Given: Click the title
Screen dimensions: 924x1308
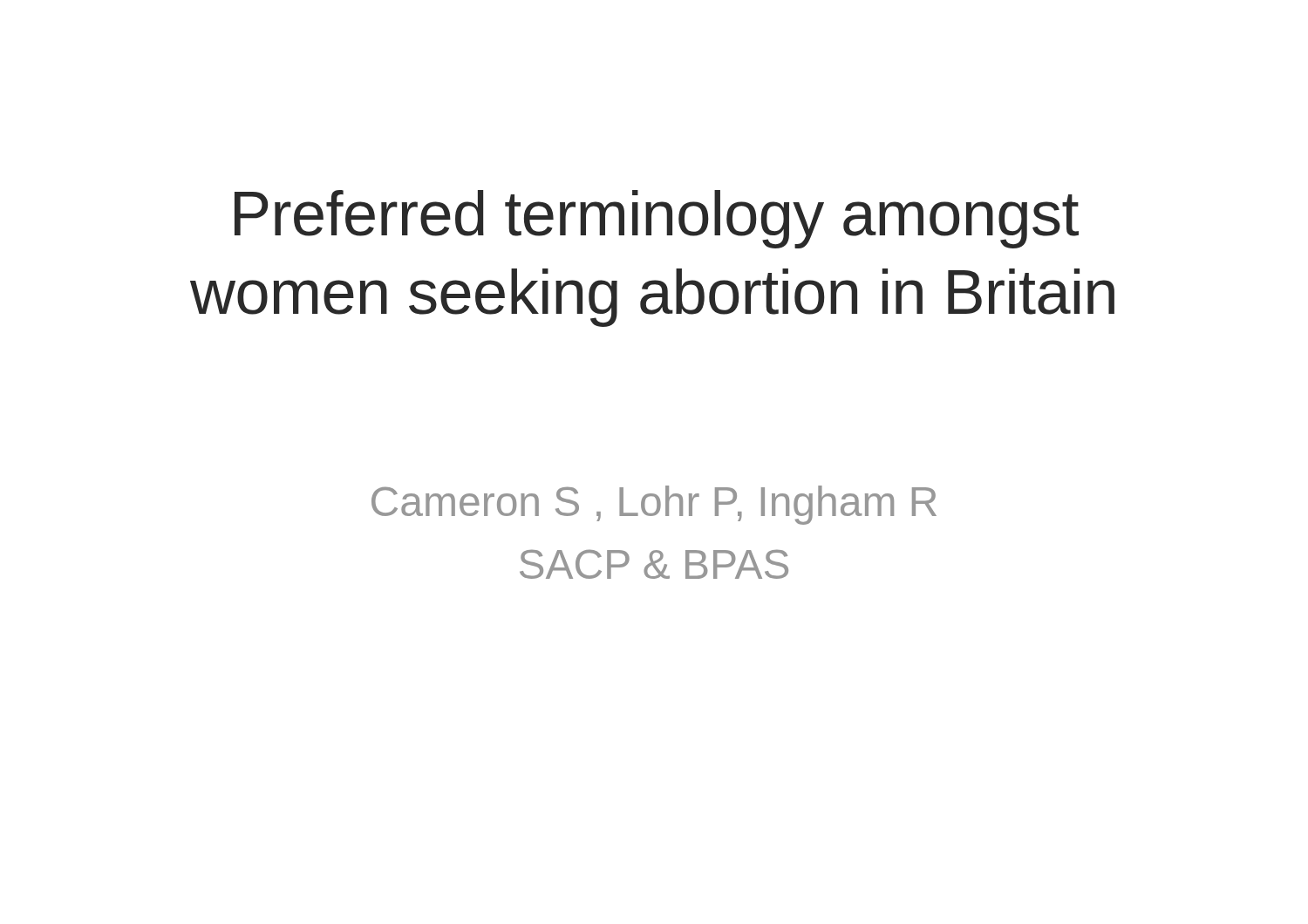Looking at the screenshot, I should click(654, 253).
